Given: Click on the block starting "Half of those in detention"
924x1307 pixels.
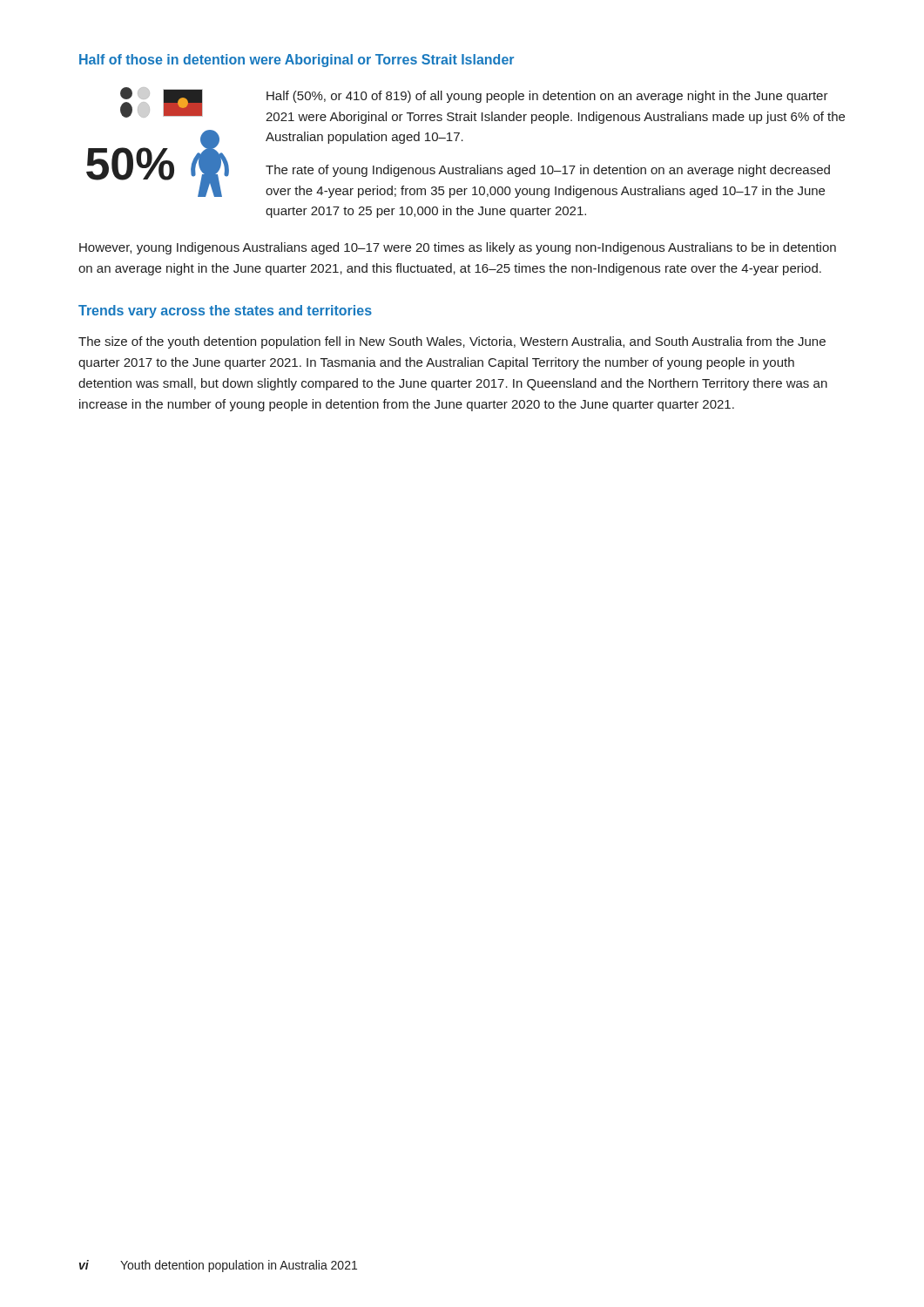Looking at the screenshot, I should (x=296, y=60).
